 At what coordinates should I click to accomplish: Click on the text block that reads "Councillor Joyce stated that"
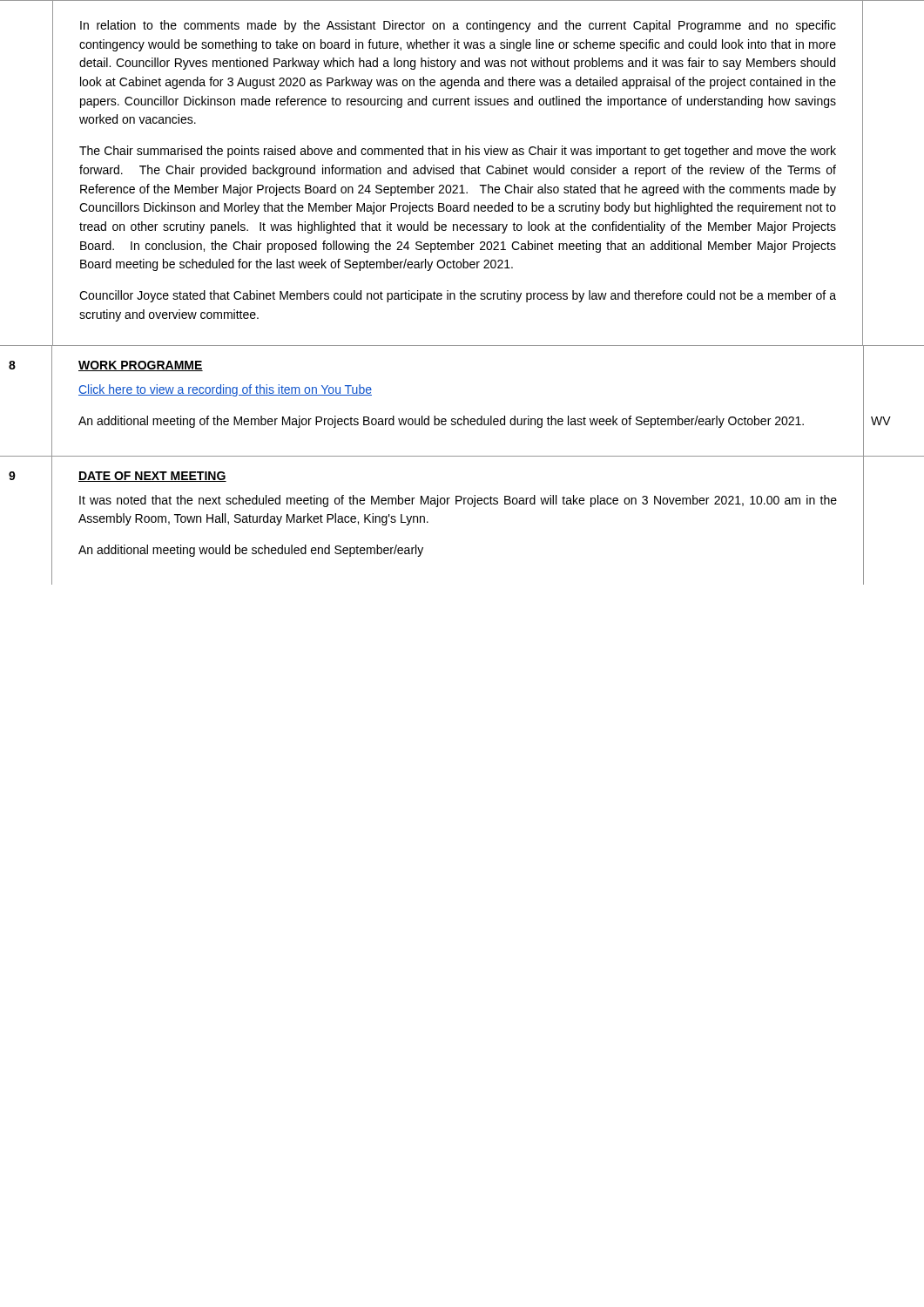point(458,305)
